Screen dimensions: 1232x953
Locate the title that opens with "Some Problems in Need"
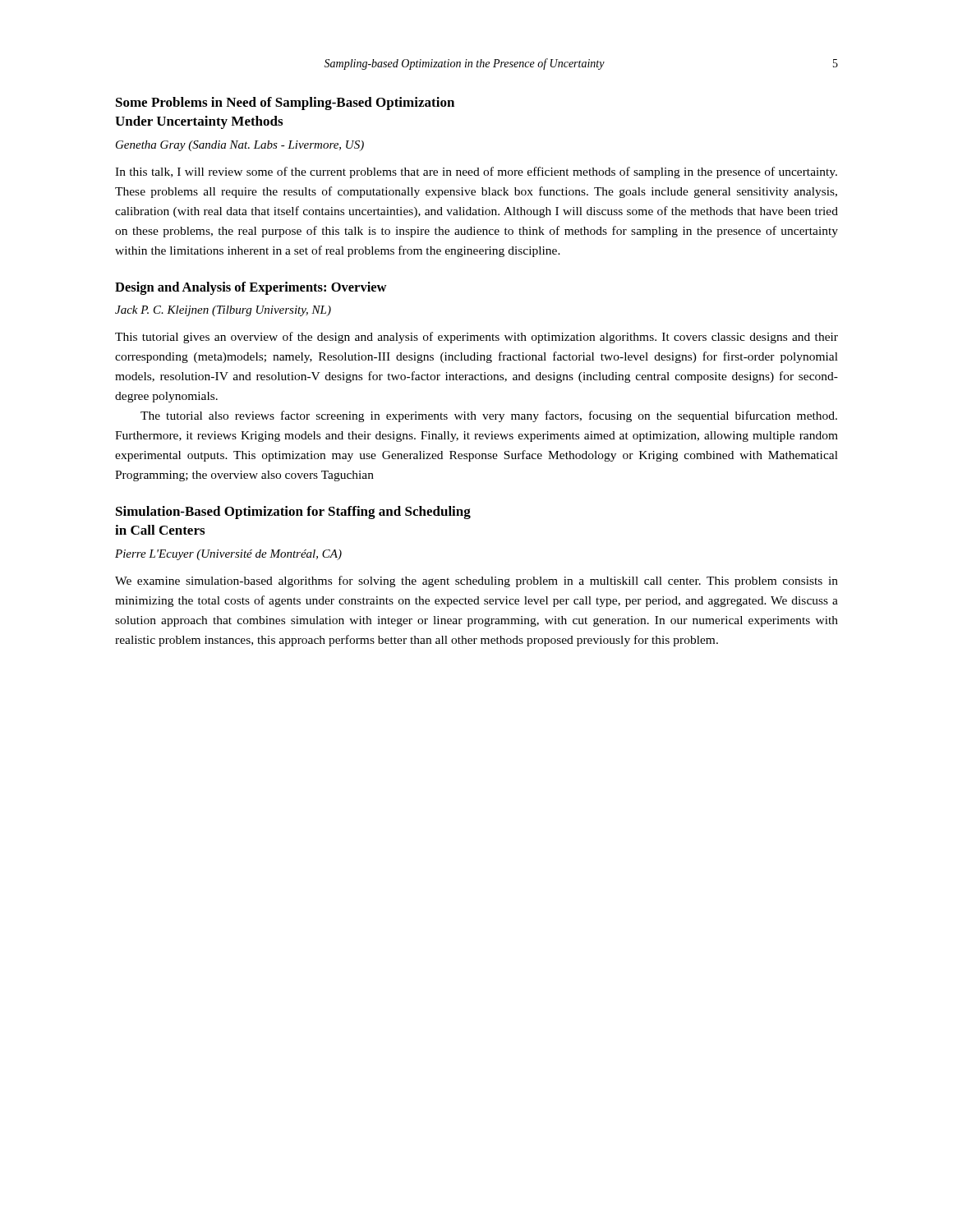coord(285,112)
